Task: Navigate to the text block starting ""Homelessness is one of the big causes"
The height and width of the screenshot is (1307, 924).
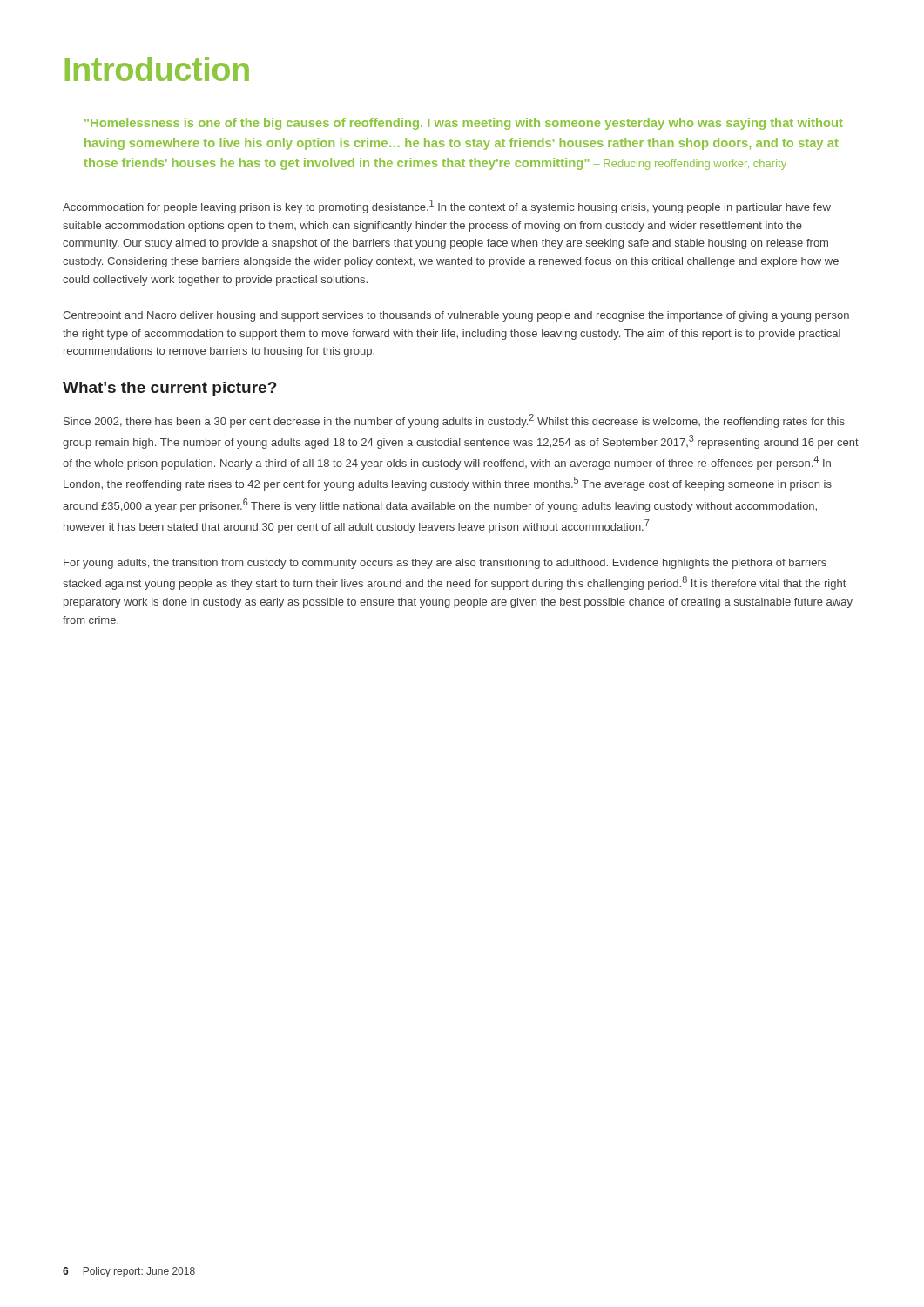Action: 472,143
